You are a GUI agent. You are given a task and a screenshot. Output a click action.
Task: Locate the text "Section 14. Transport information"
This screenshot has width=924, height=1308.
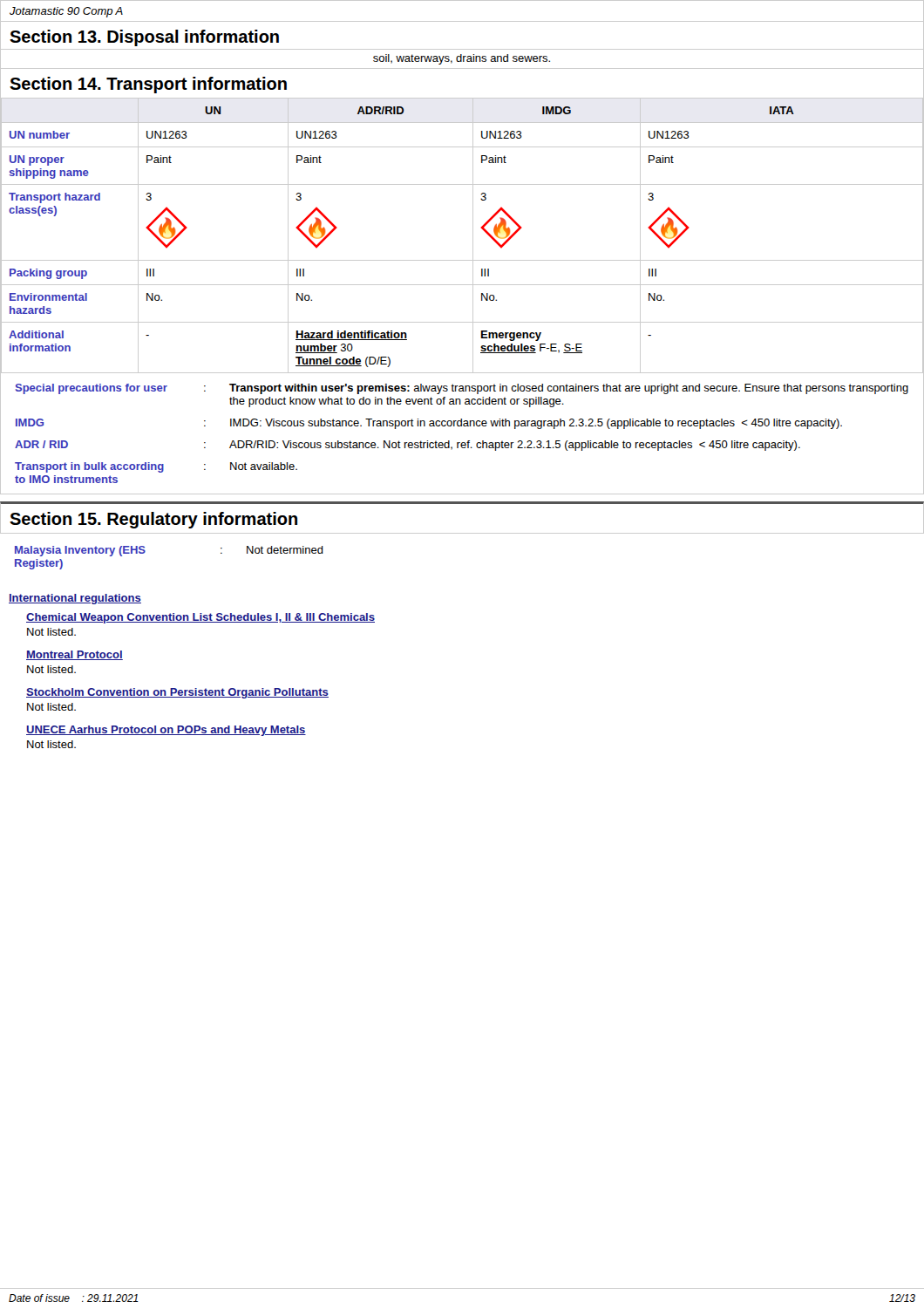point(149,84)
